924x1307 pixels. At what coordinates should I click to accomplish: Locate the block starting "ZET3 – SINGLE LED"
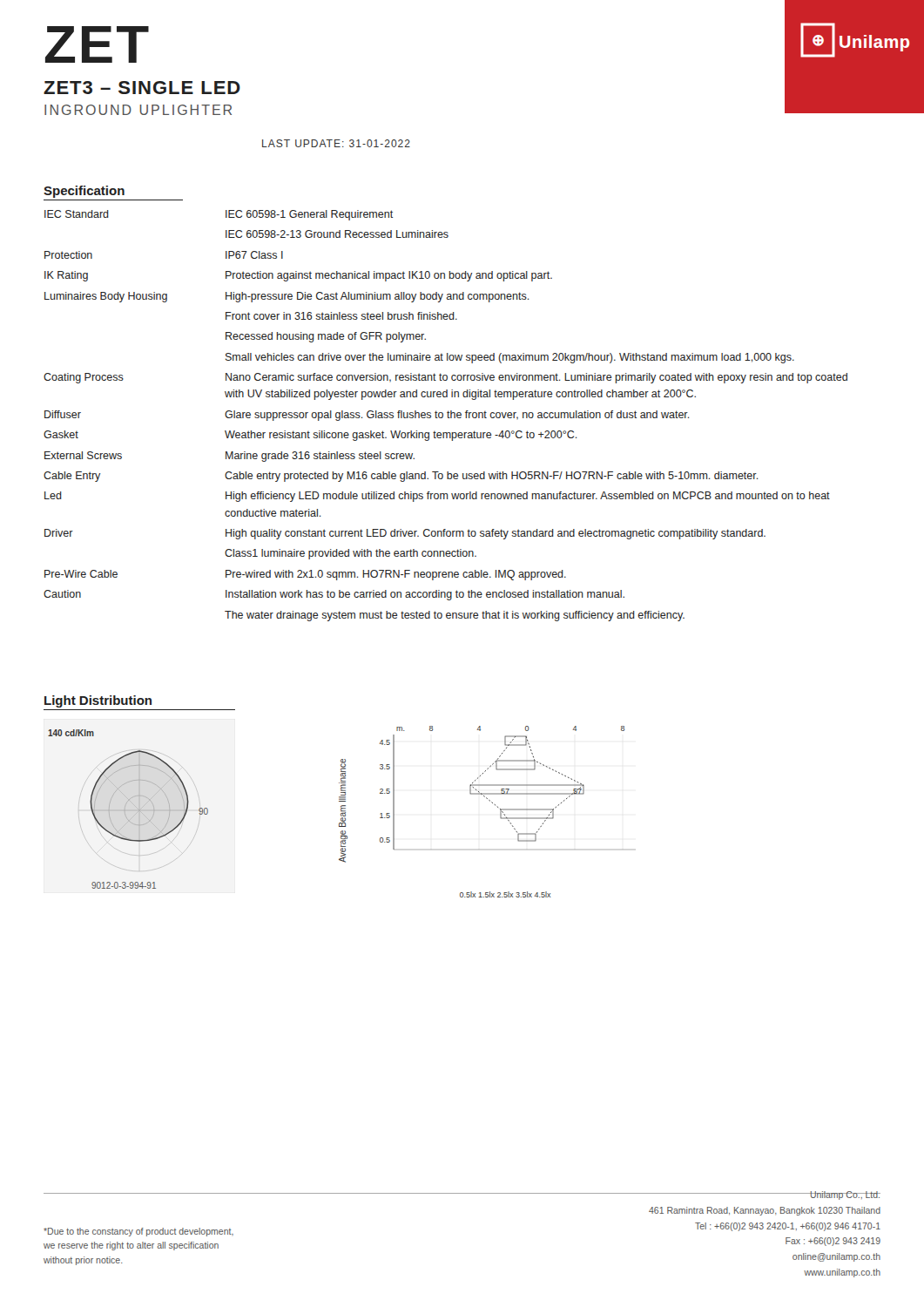pyautogui.click(x=142, y=88)
